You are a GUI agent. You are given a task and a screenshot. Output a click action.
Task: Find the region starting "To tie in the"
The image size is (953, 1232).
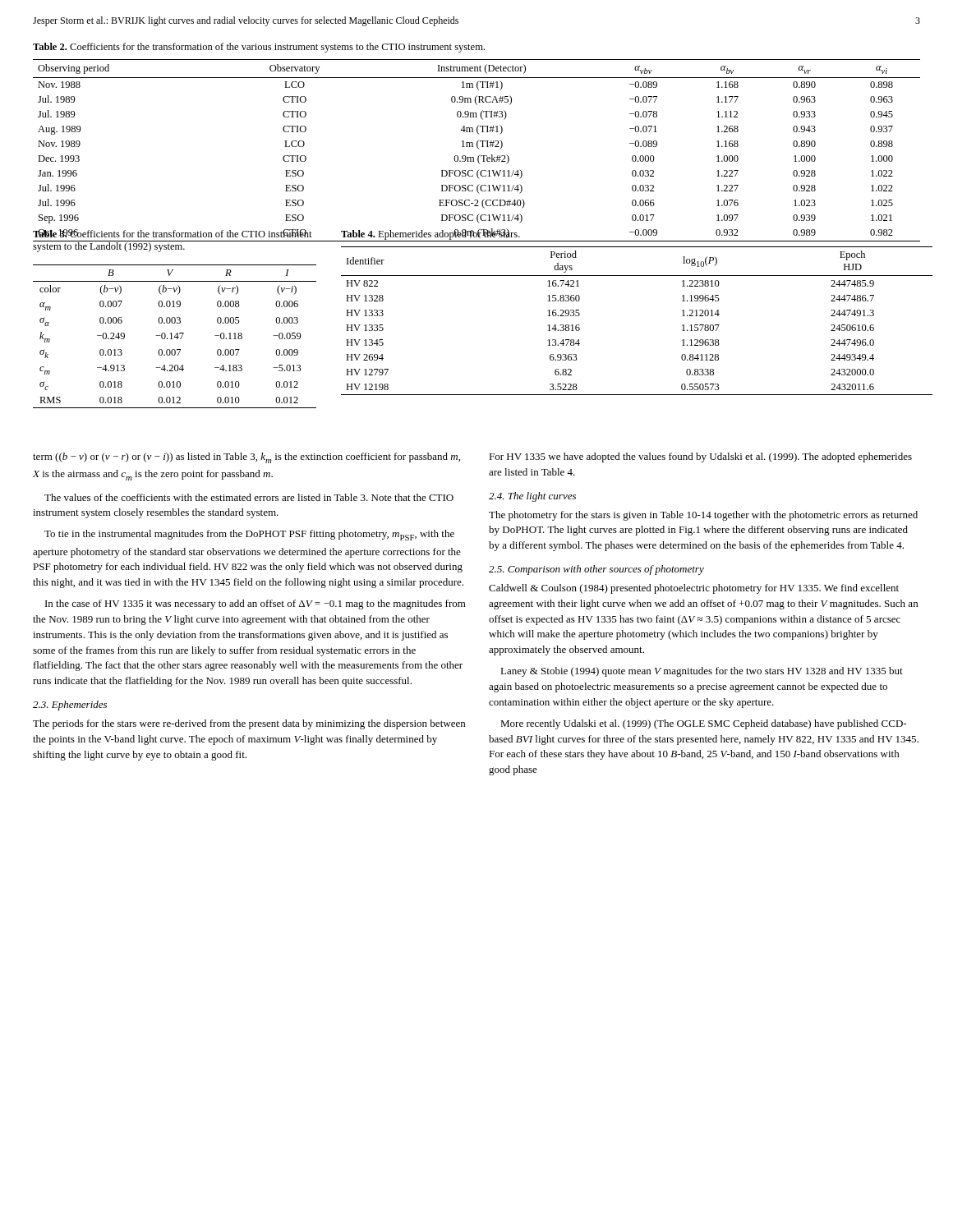point(249,558)
